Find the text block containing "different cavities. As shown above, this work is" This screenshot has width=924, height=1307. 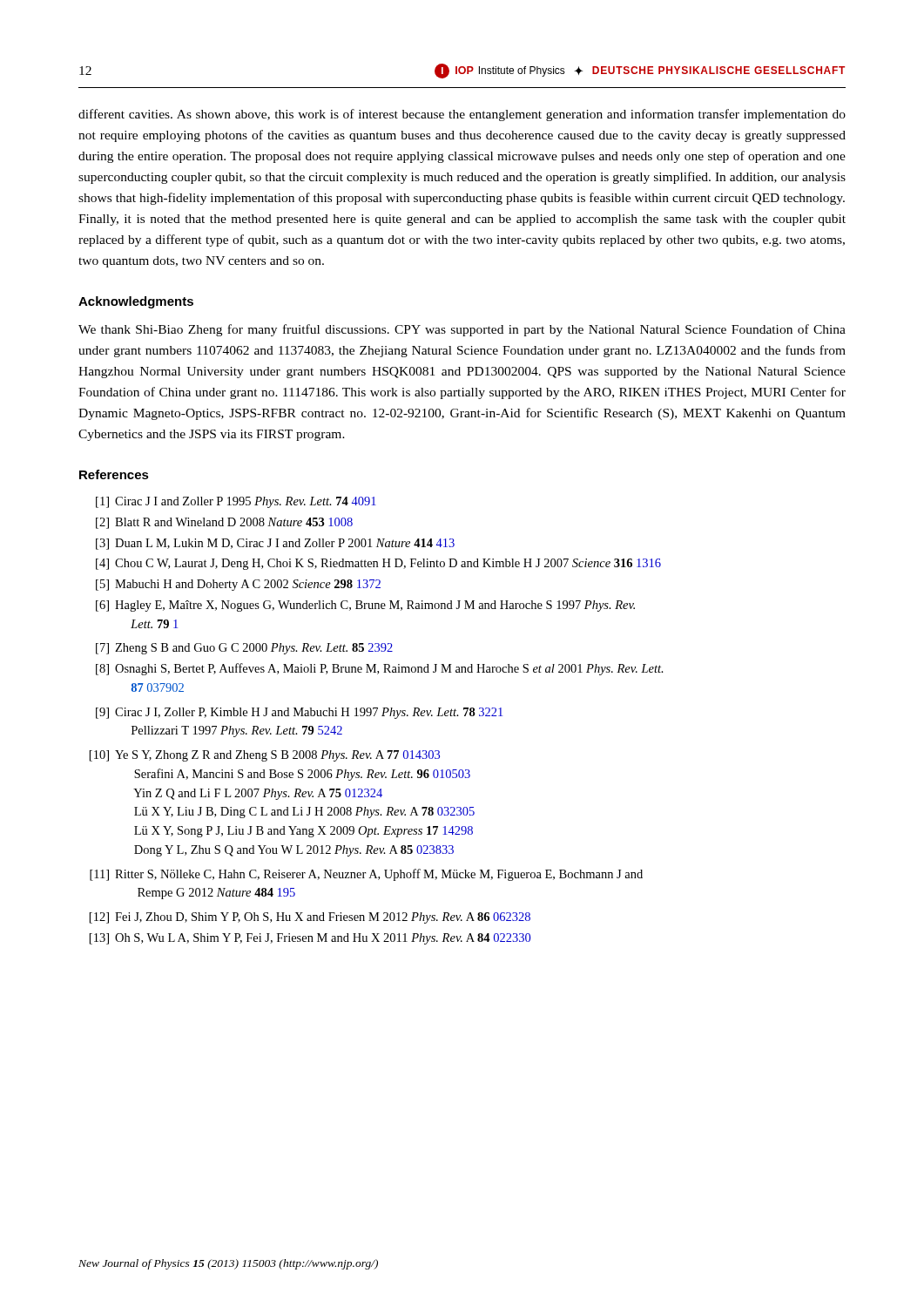tap(462, 187)
